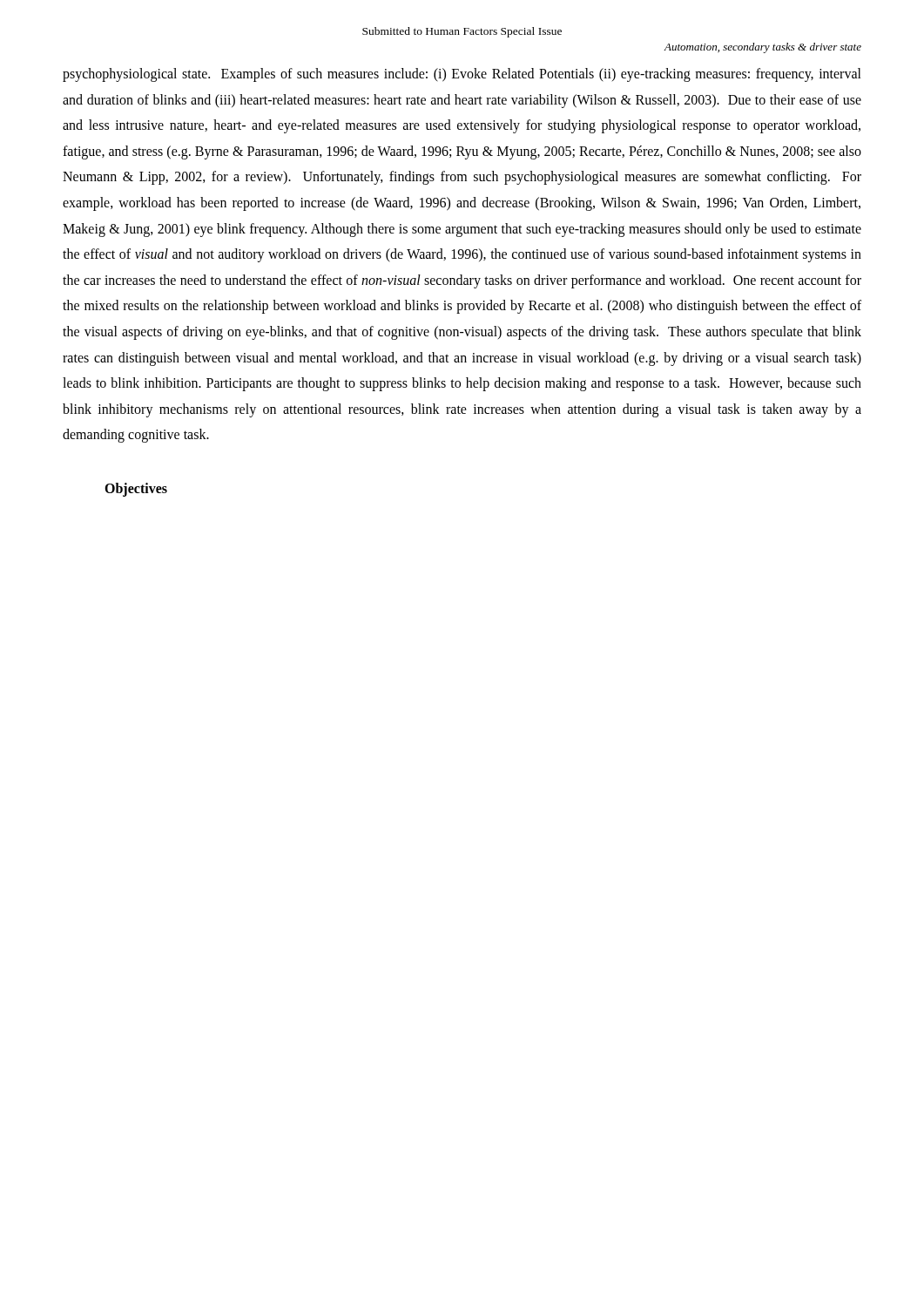Find the section header
Image resolution: width=924 pixels, height=1307 pixels.
136,488
